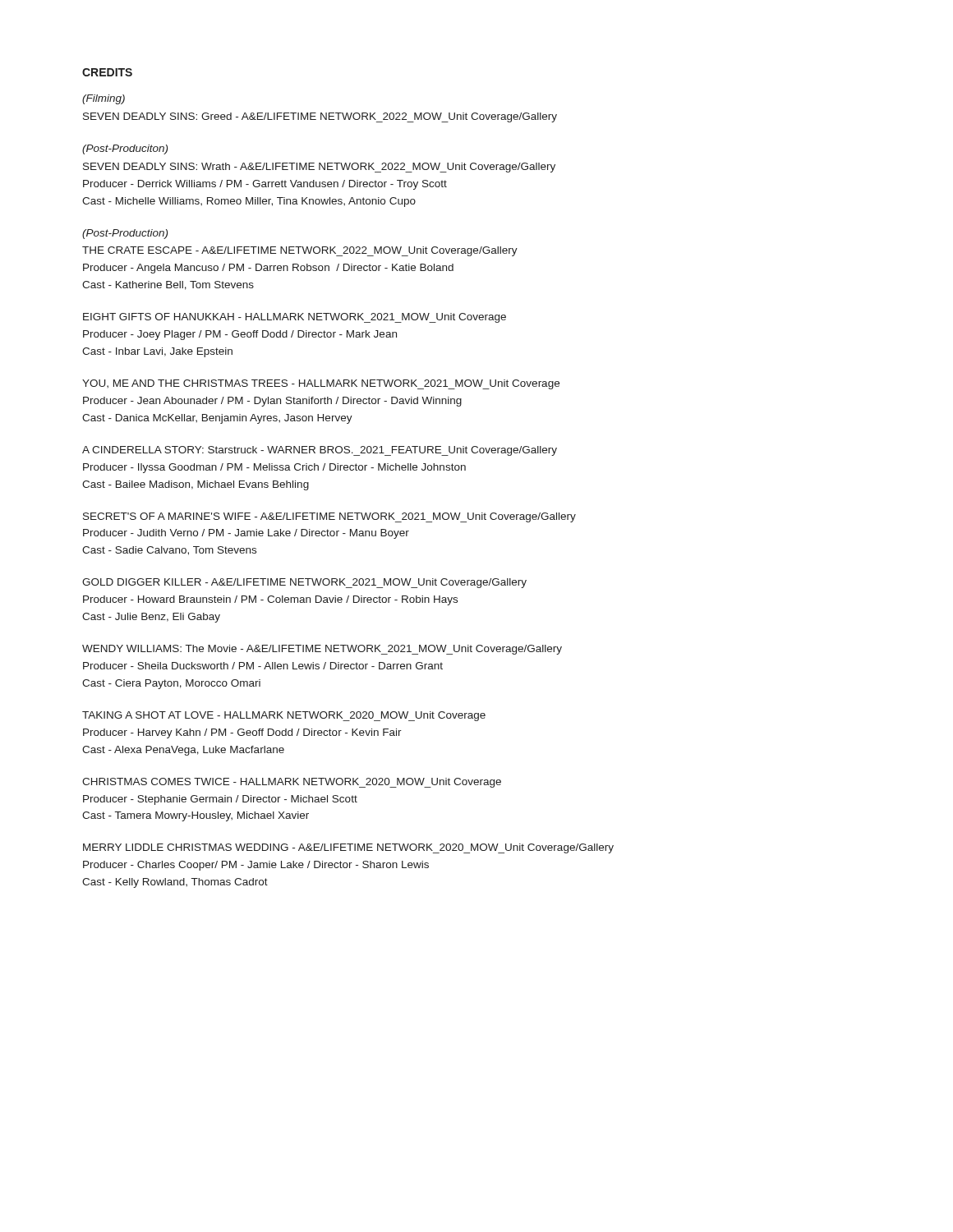Locate the block of text that opens with "MERRY LIDDLE CHRISTMAS WEDDING - A&E/LIFETIME"
This screenshot has height=1232, width=953.
tap(348, 865)
